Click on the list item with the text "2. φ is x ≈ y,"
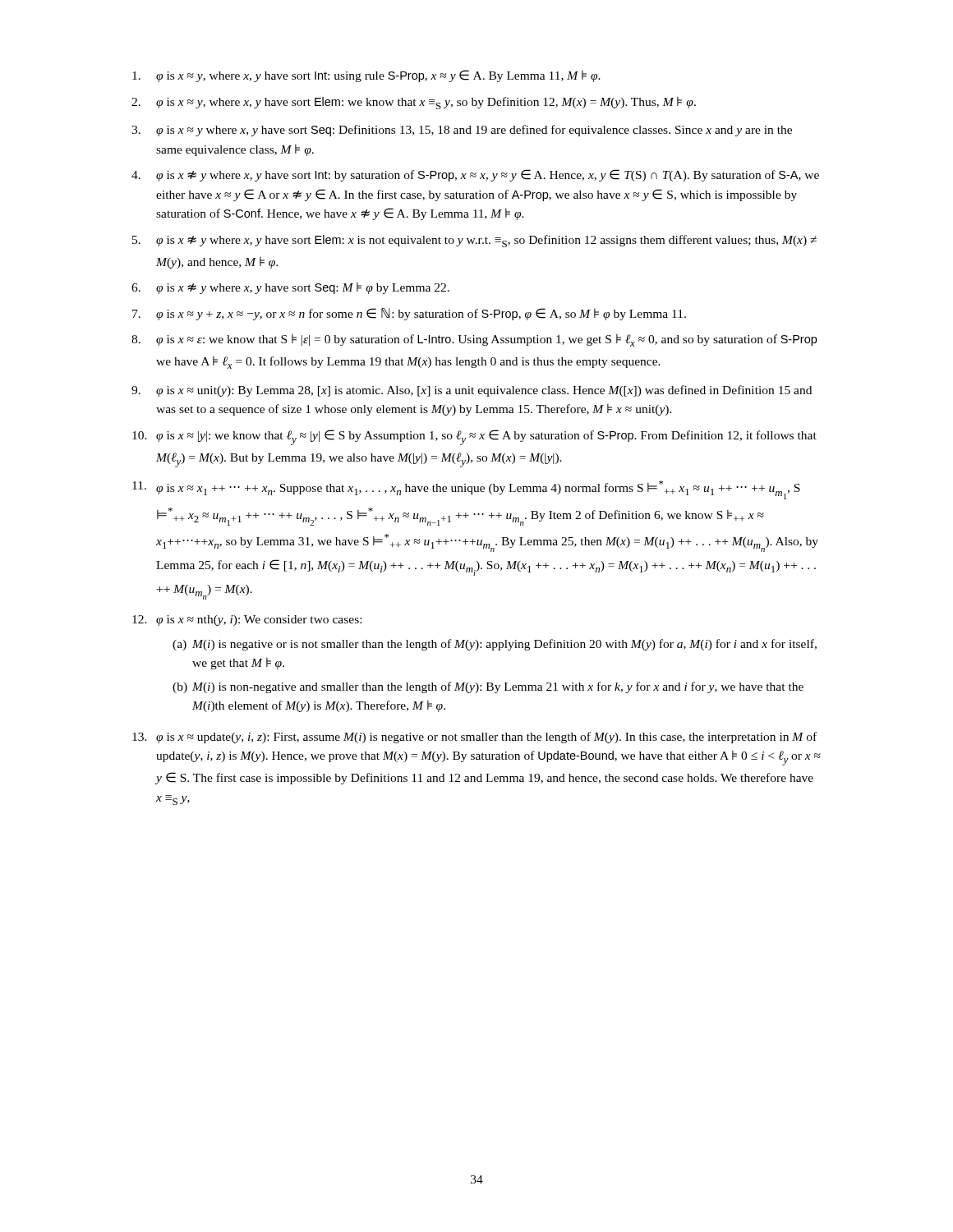 click(x=476, y=103)
